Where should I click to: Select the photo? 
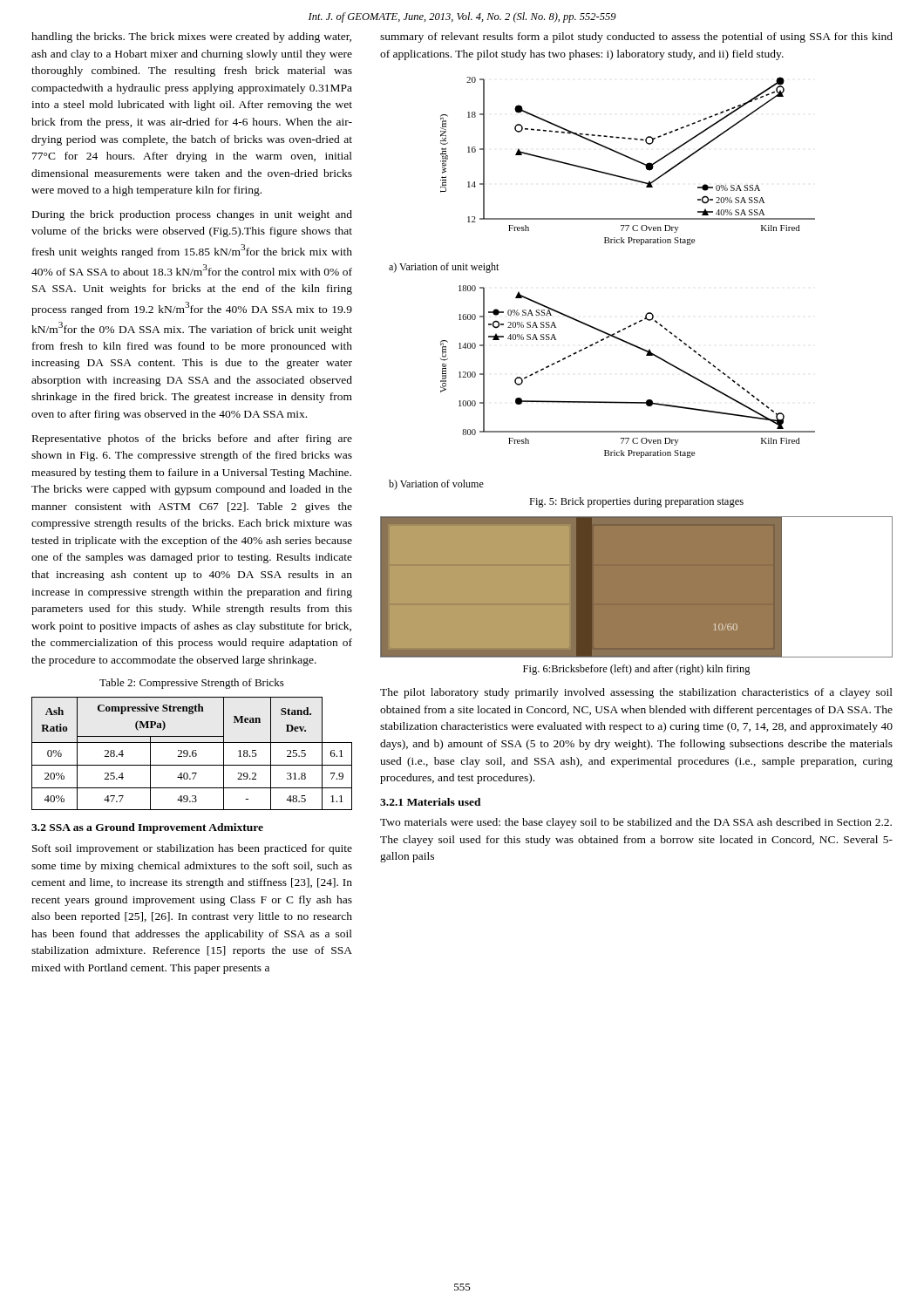(x=636, y=587)
